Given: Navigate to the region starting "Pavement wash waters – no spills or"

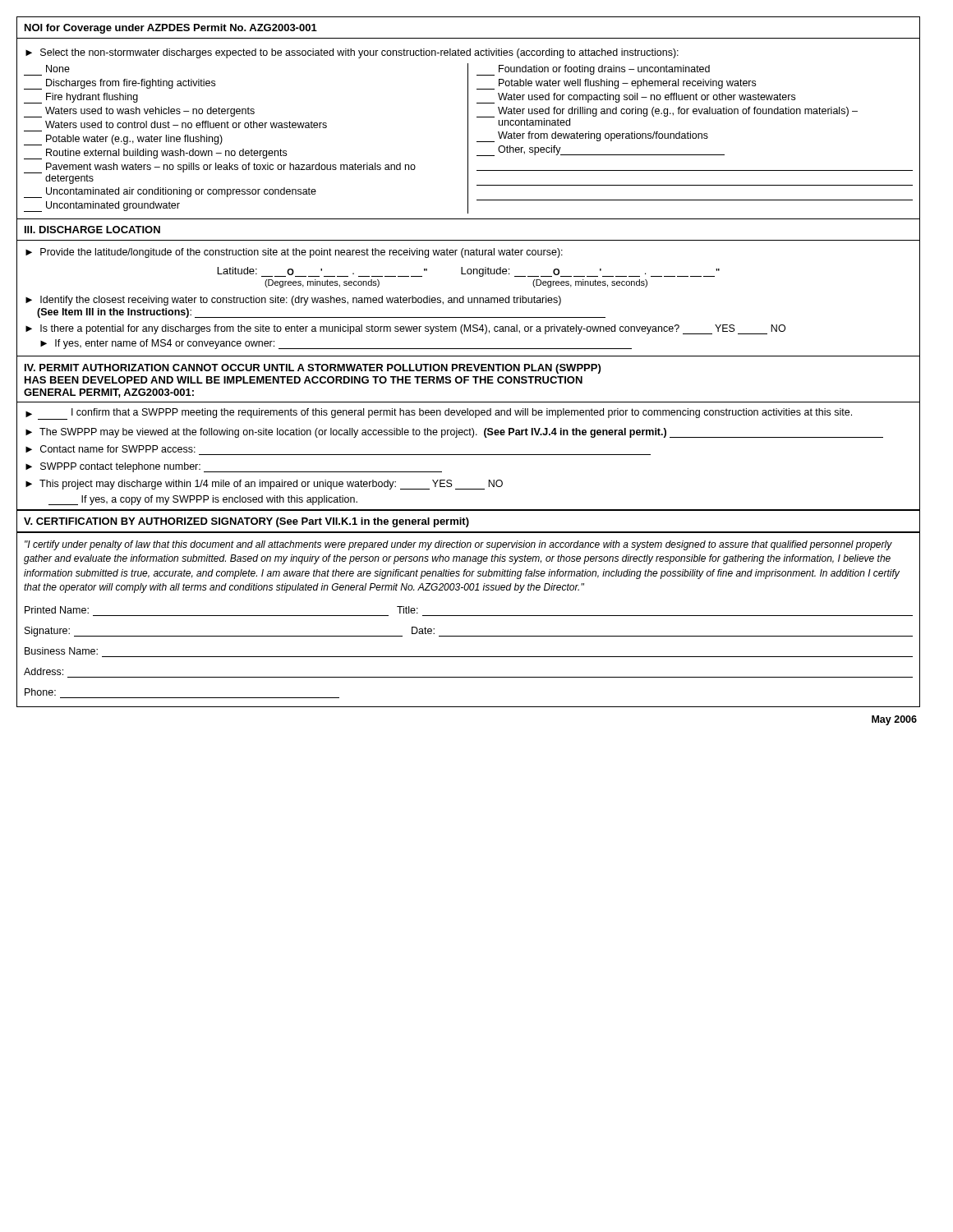Looking at the screenshot, I should 220,172.
